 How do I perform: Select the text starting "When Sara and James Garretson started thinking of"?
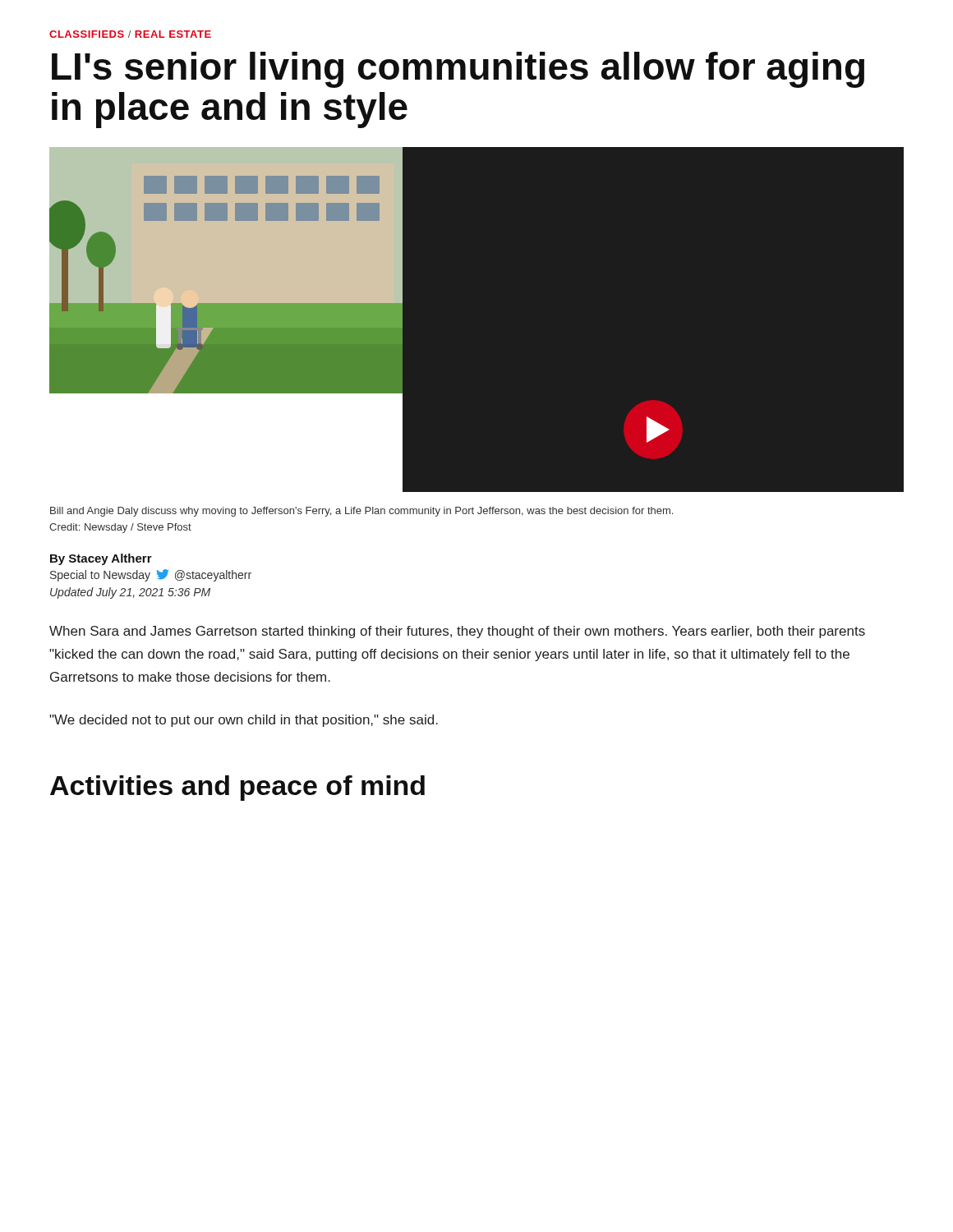coord(457,654)
